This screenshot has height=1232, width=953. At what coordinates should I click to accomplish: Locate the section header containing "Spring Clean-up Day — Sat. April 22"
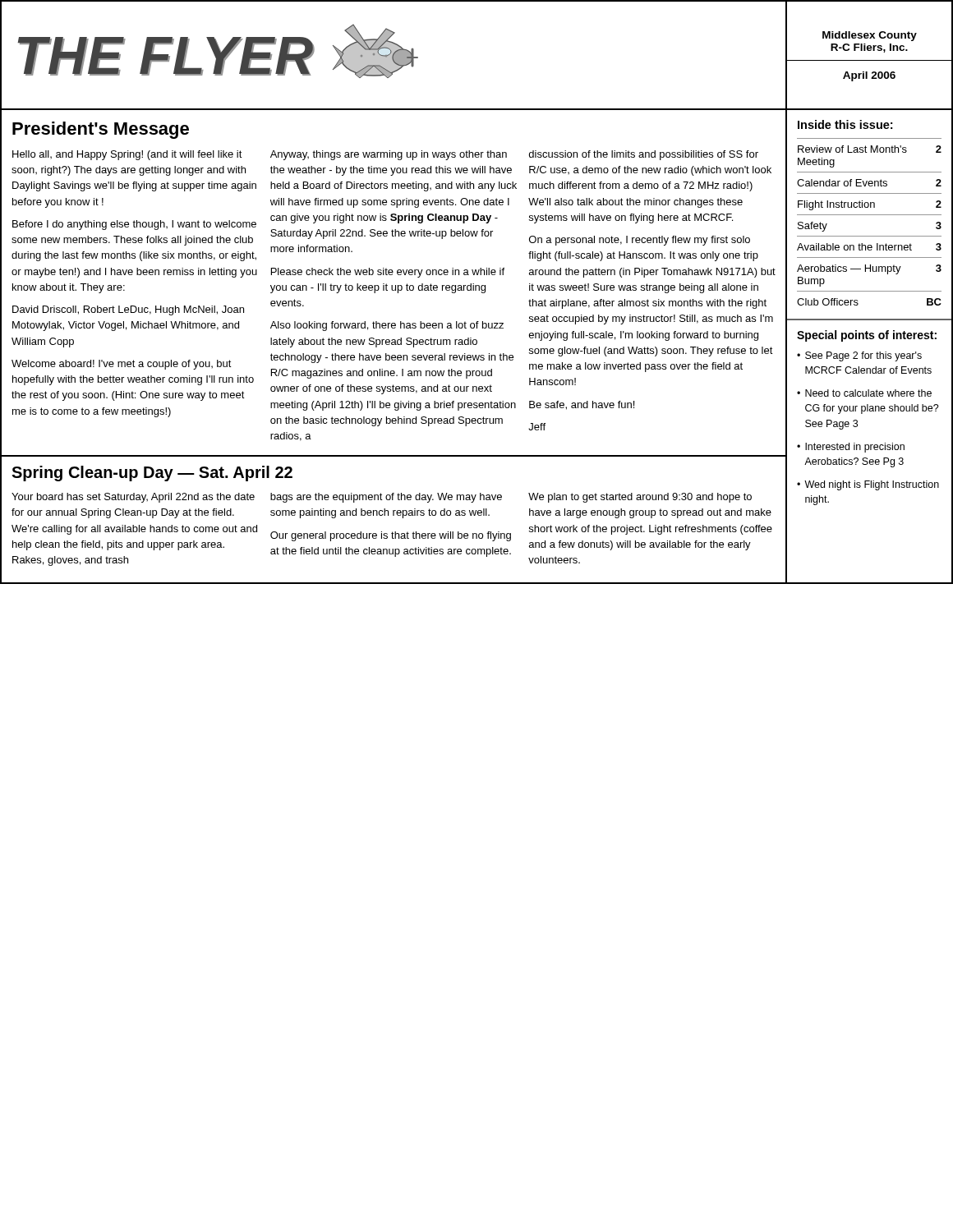[x=152, y=472]
